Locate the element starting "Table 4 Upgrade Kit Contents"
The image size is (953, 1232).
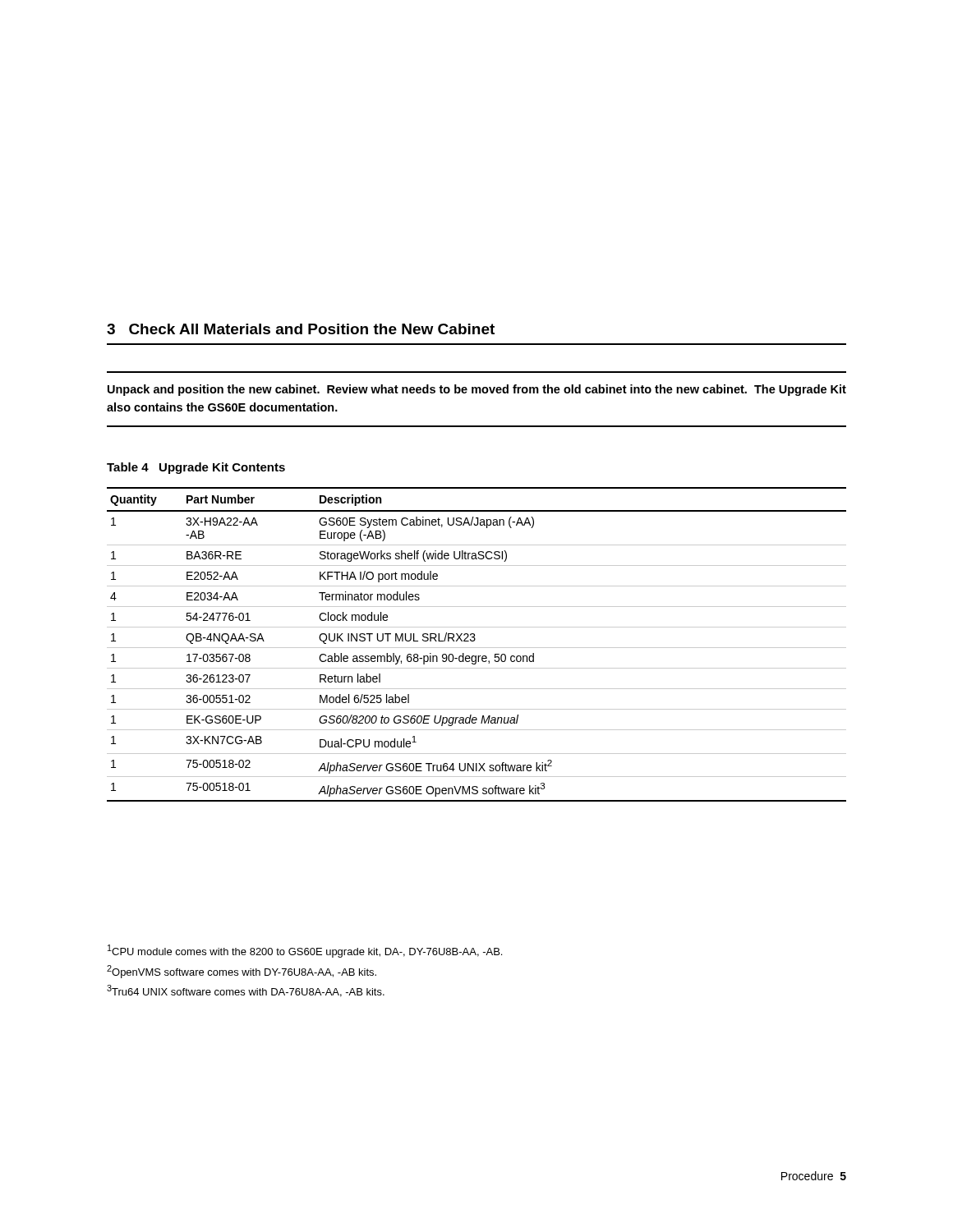pyautogui.click(x=196, y=467)
